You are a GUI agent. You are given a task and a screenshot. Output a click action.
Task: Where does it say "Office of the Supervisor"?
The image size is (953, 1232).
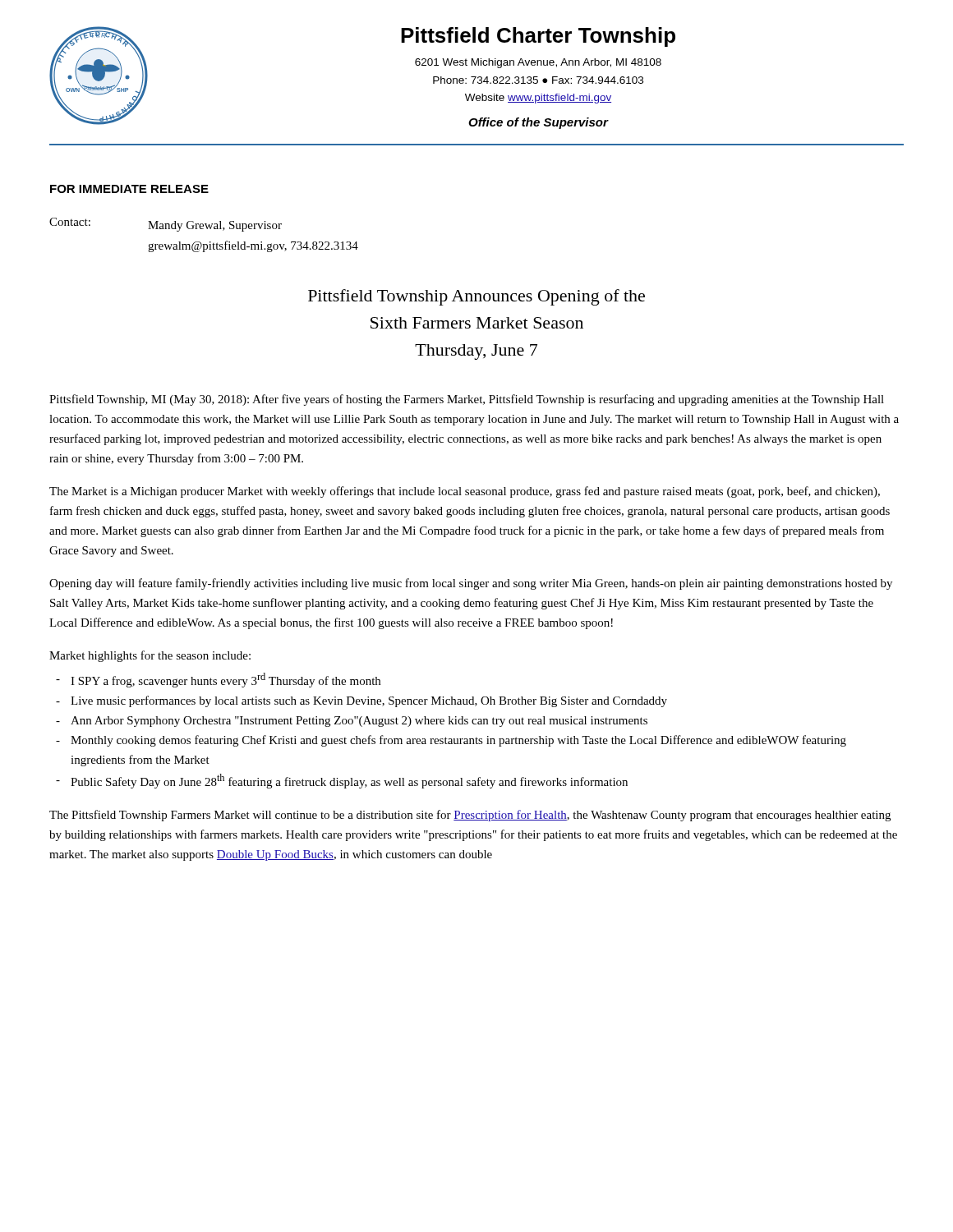click(538, 122)
